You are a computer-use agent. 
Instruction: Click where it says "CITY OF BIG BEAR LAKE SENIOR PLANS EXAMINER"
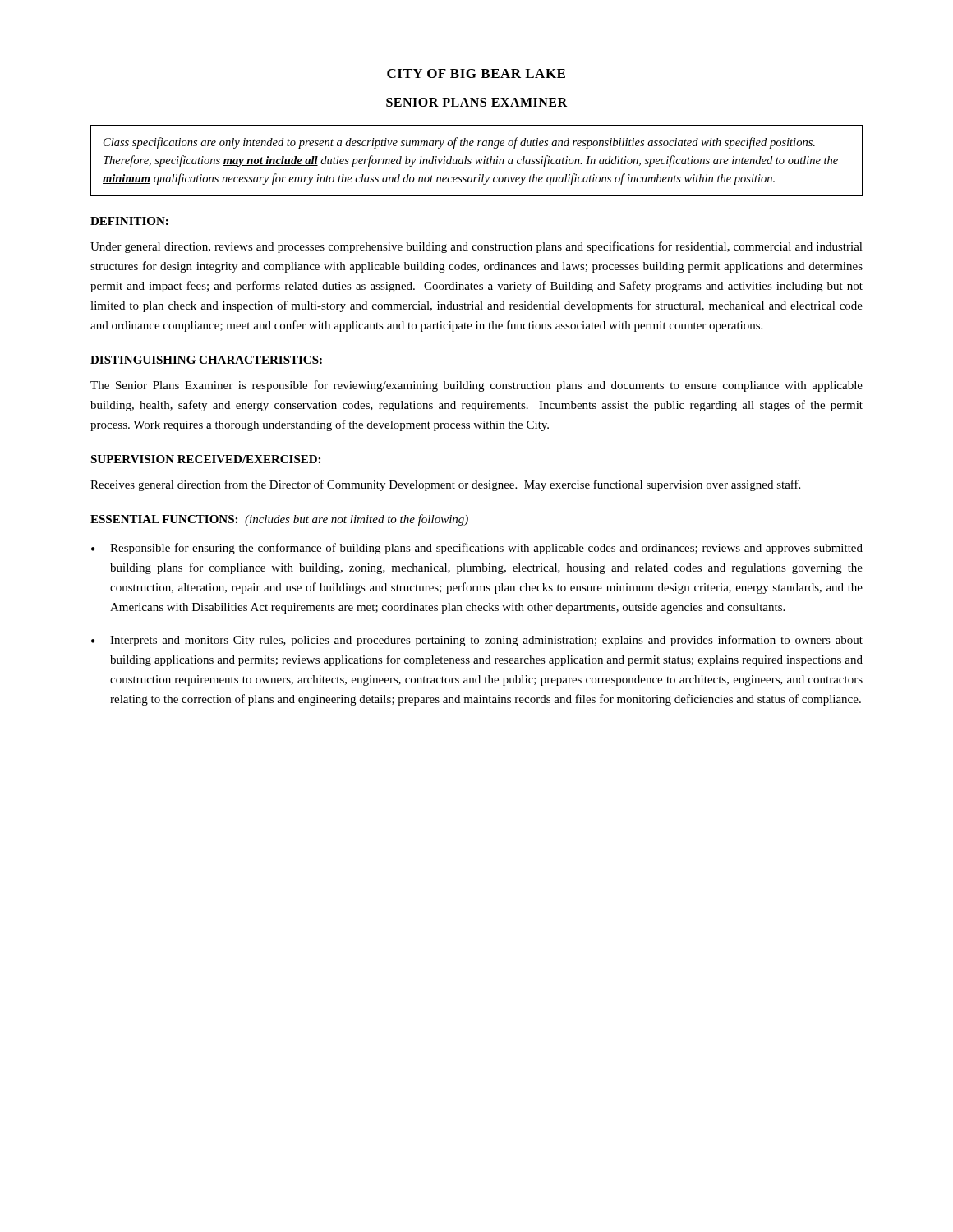click(x=476, y=88)
